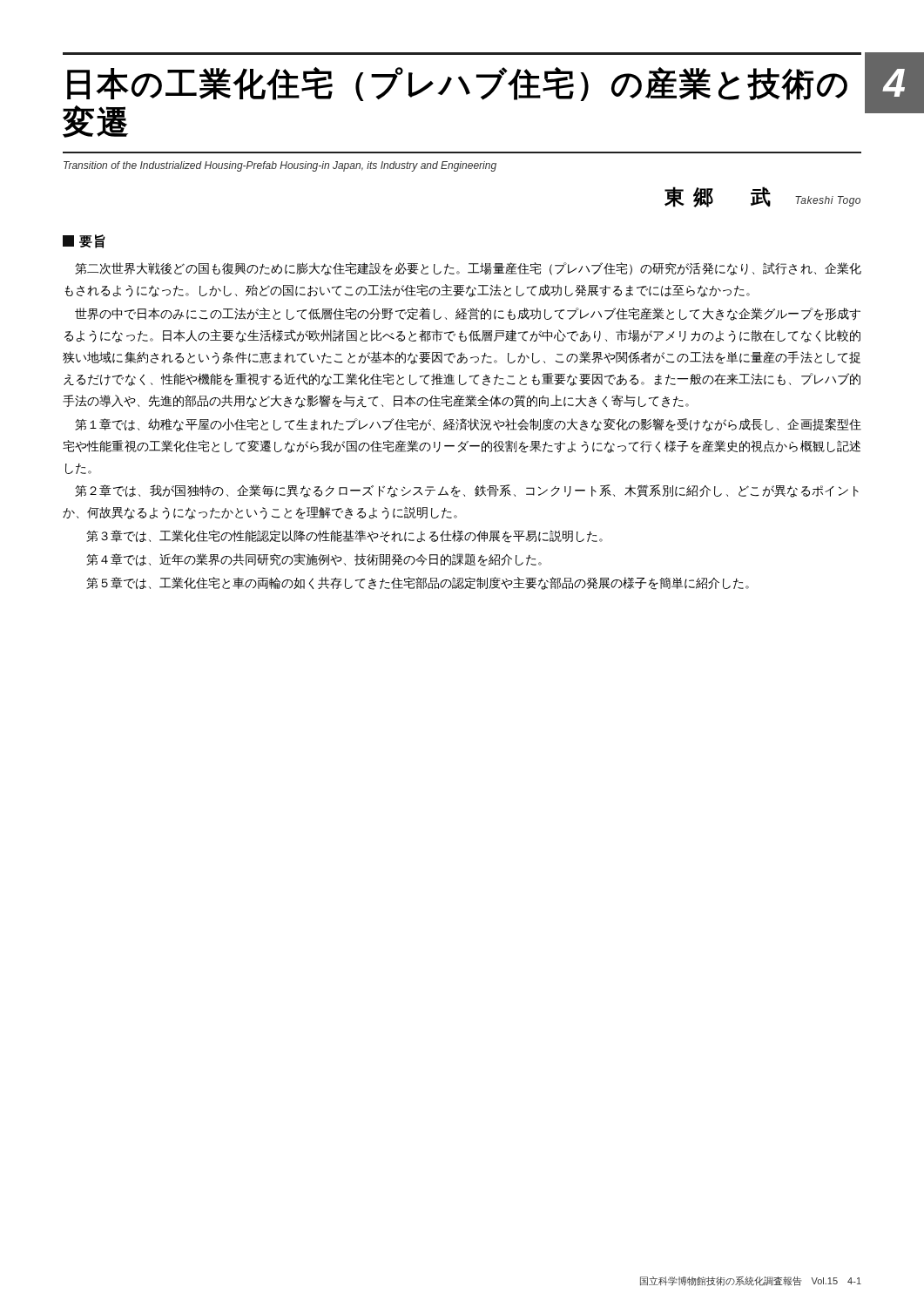Click where it says "東郷 武 Takeshi Togo"
This screenshot has height=1307, width=924.
(x=763, y=197)
